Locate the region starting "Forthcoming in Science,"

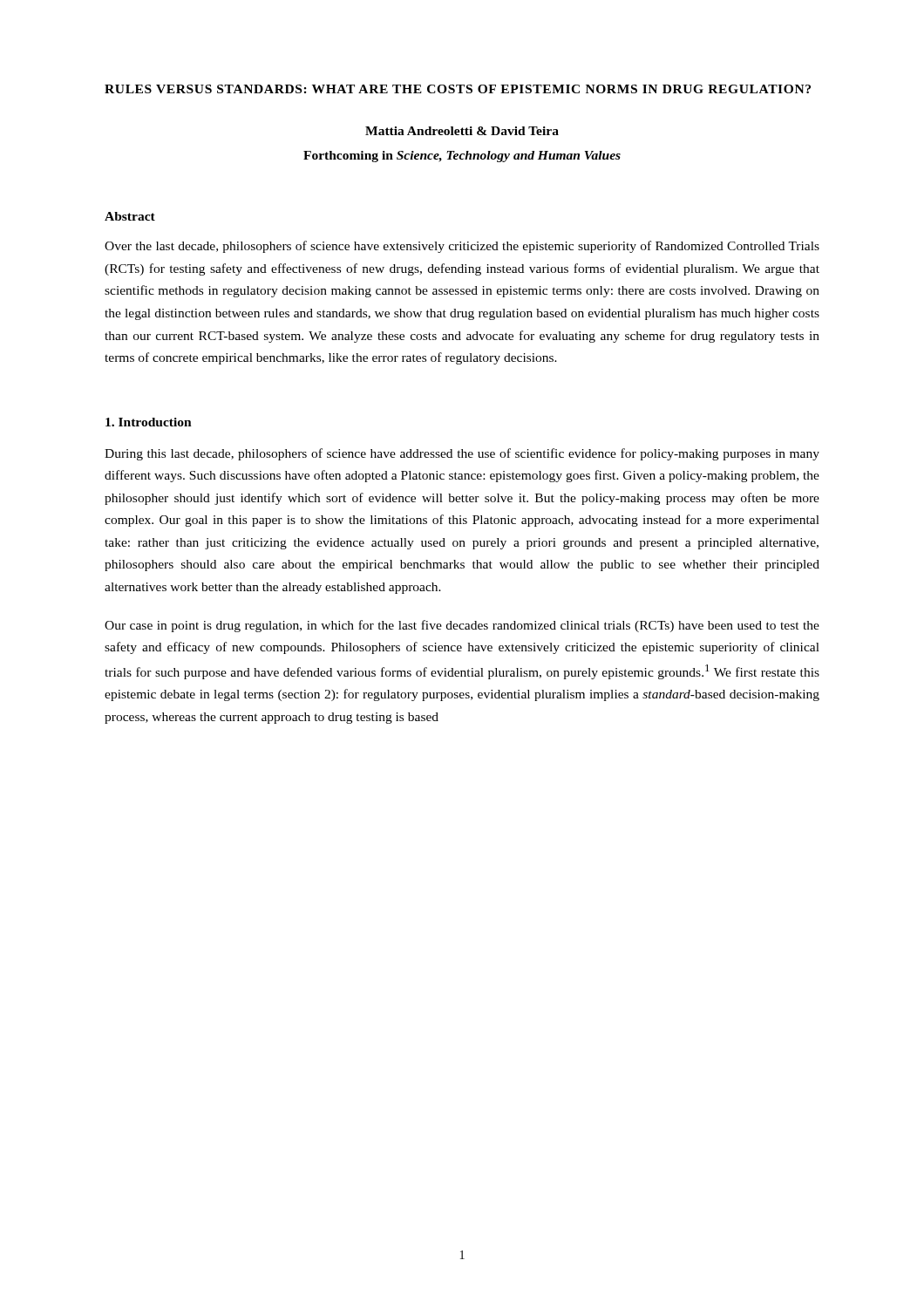pyautogui.click(x=462, y=155)
